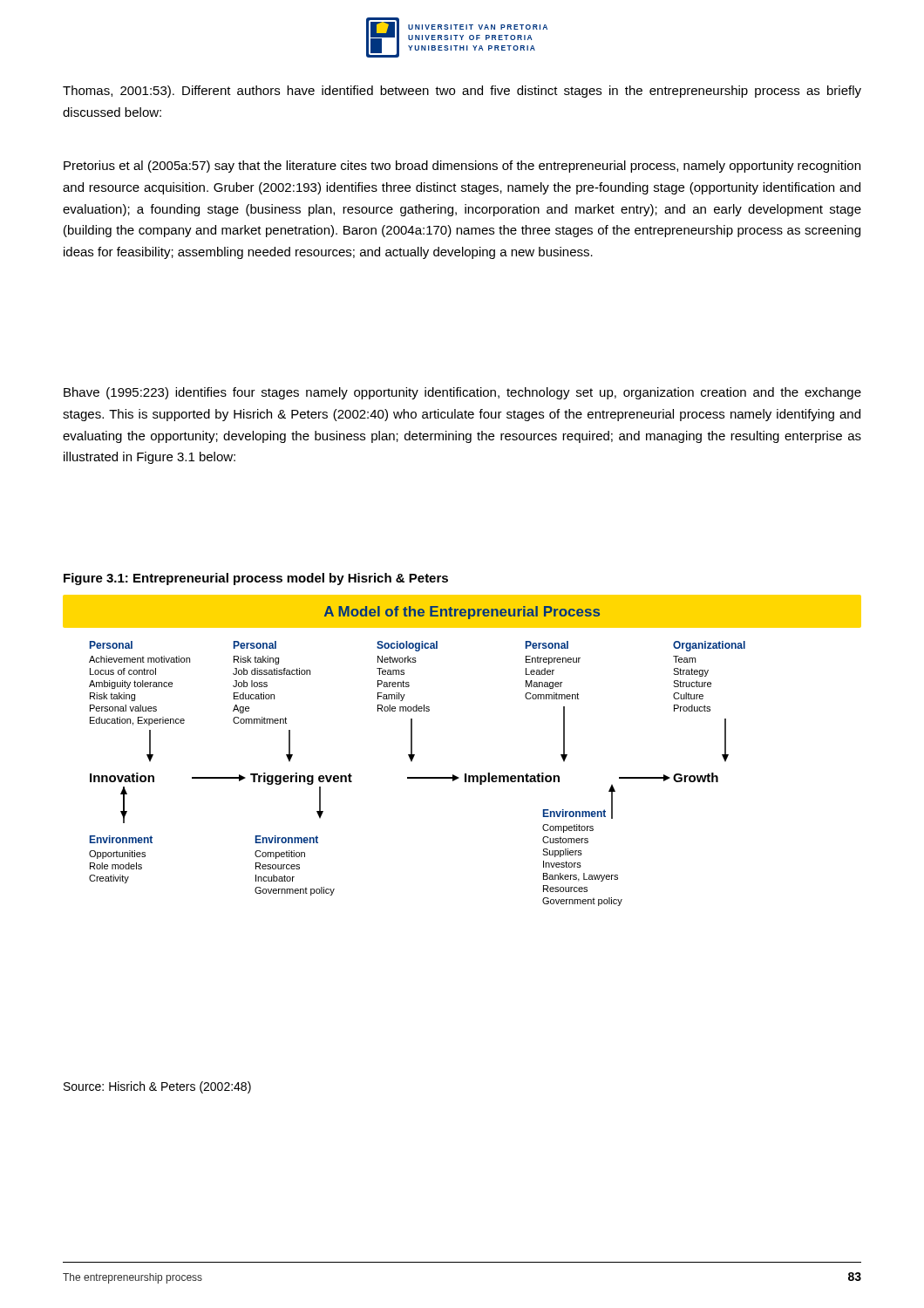Locate the block of text that opens with "Bhave (1995:223) identifies four stages namely opportunity"
The width and height of the screenshot is (924, 1308).
click(462, 424)
